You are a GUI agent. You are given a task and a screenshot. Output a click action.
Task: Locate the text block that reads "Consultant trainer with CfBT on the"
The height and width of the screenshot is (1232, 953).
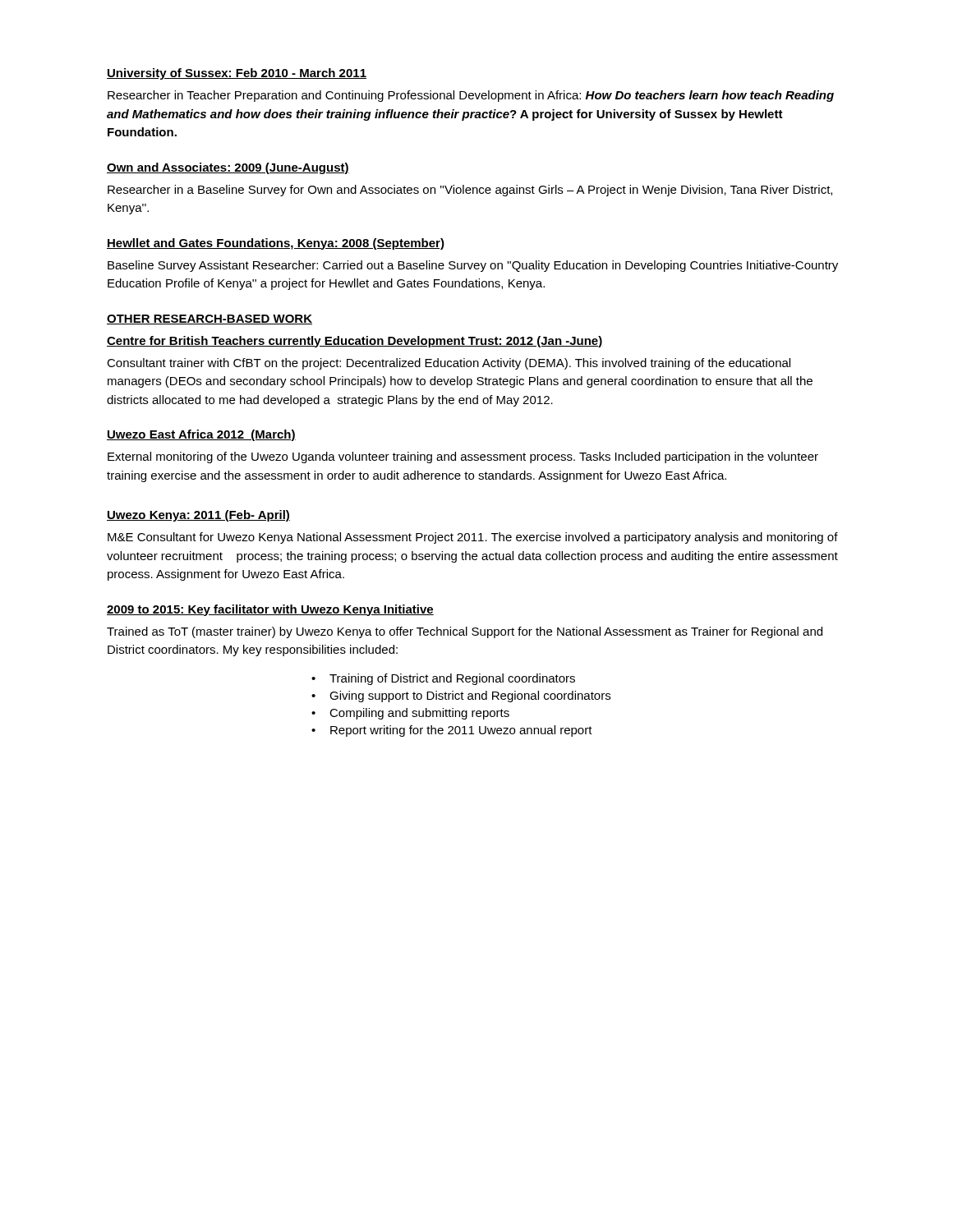tap(460, 381)
